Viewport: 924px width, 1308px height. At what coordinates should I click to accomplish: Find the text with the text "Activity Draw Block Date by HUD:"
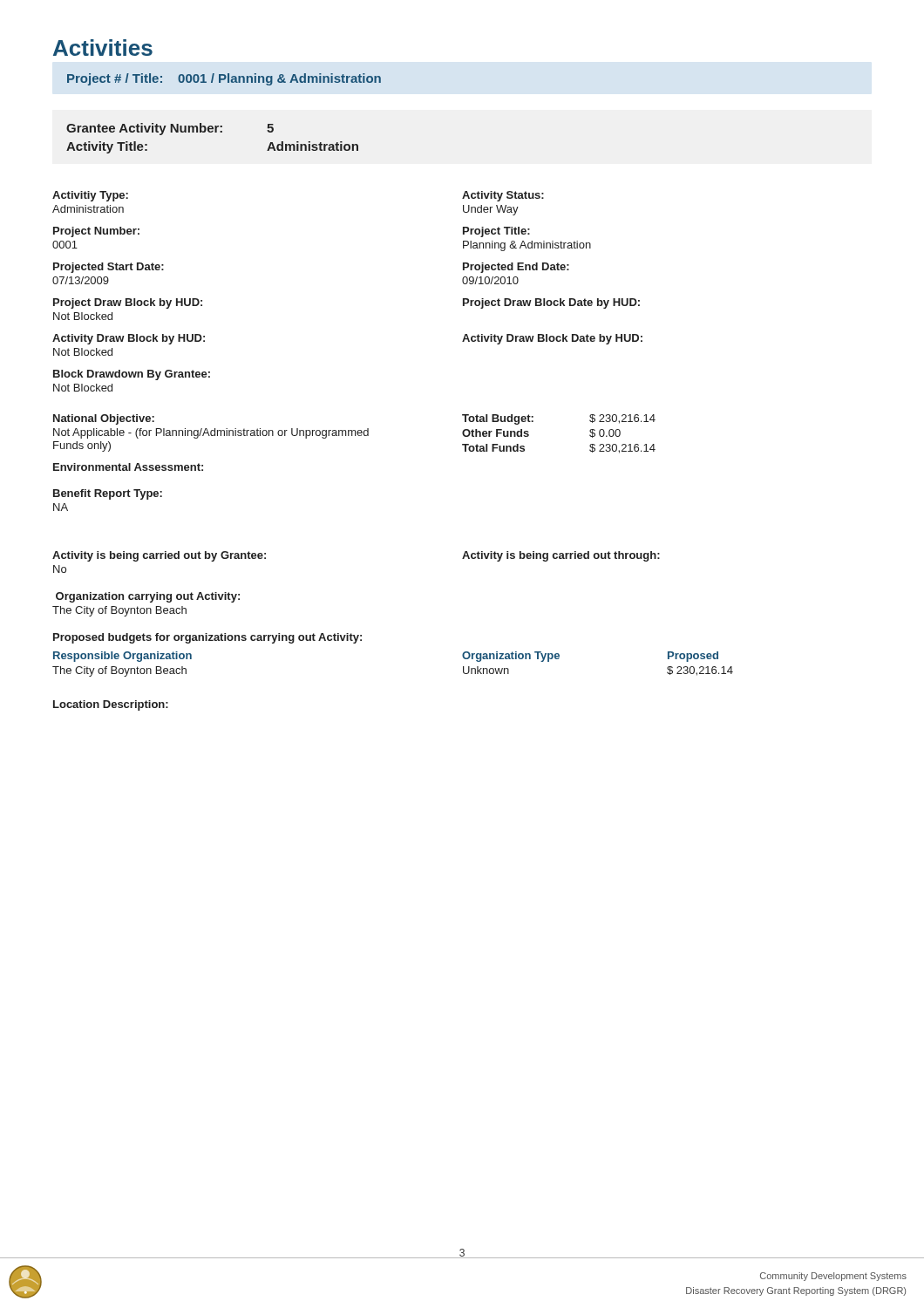552,339
